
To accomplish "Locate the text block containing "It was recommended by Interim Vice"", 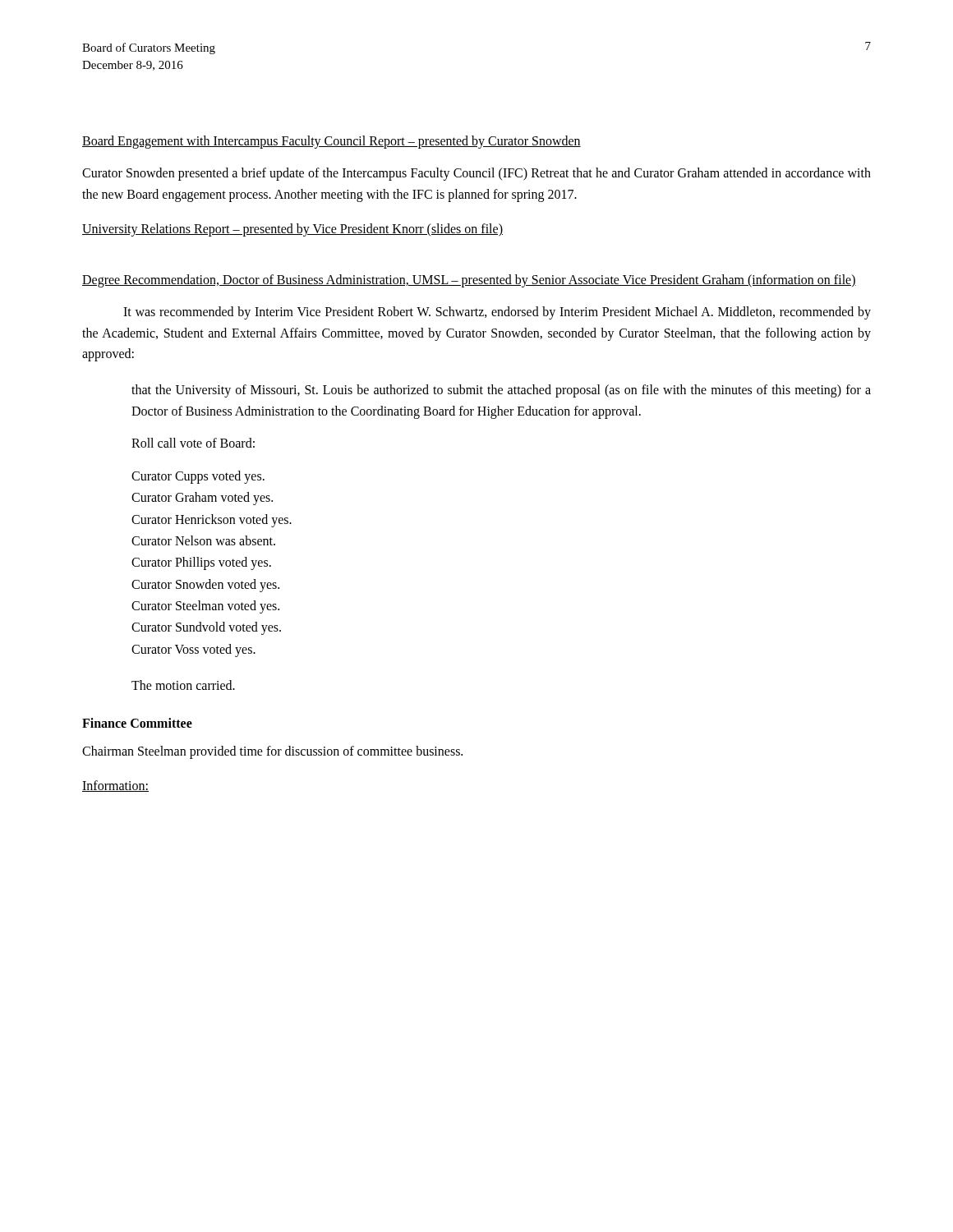I will (x=476, y=333).
